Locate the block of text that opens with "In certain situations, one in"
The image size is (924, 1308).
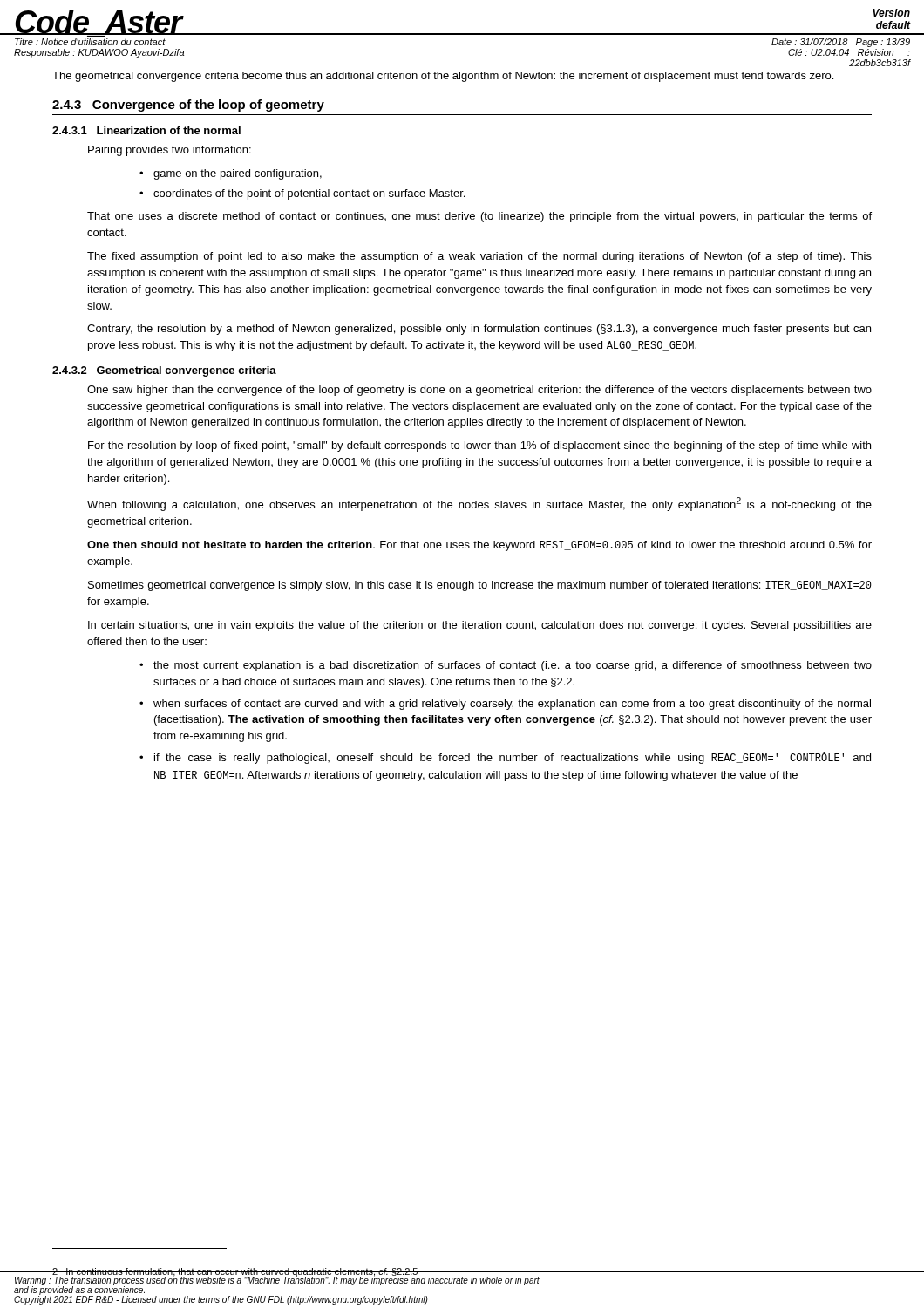pos(479,634)
